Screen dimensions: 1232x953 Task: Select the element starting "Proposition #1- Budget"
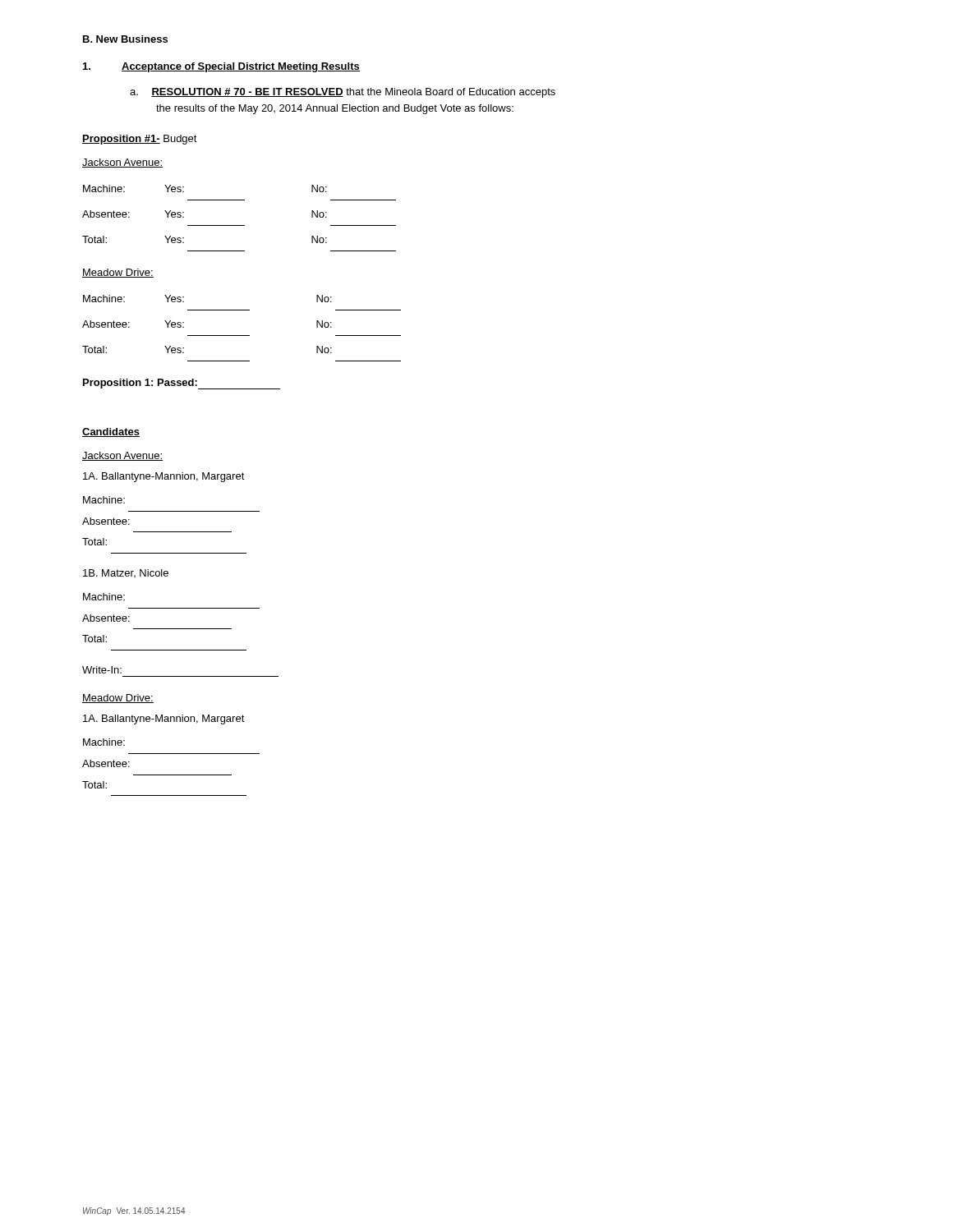[x=139, y=138]
